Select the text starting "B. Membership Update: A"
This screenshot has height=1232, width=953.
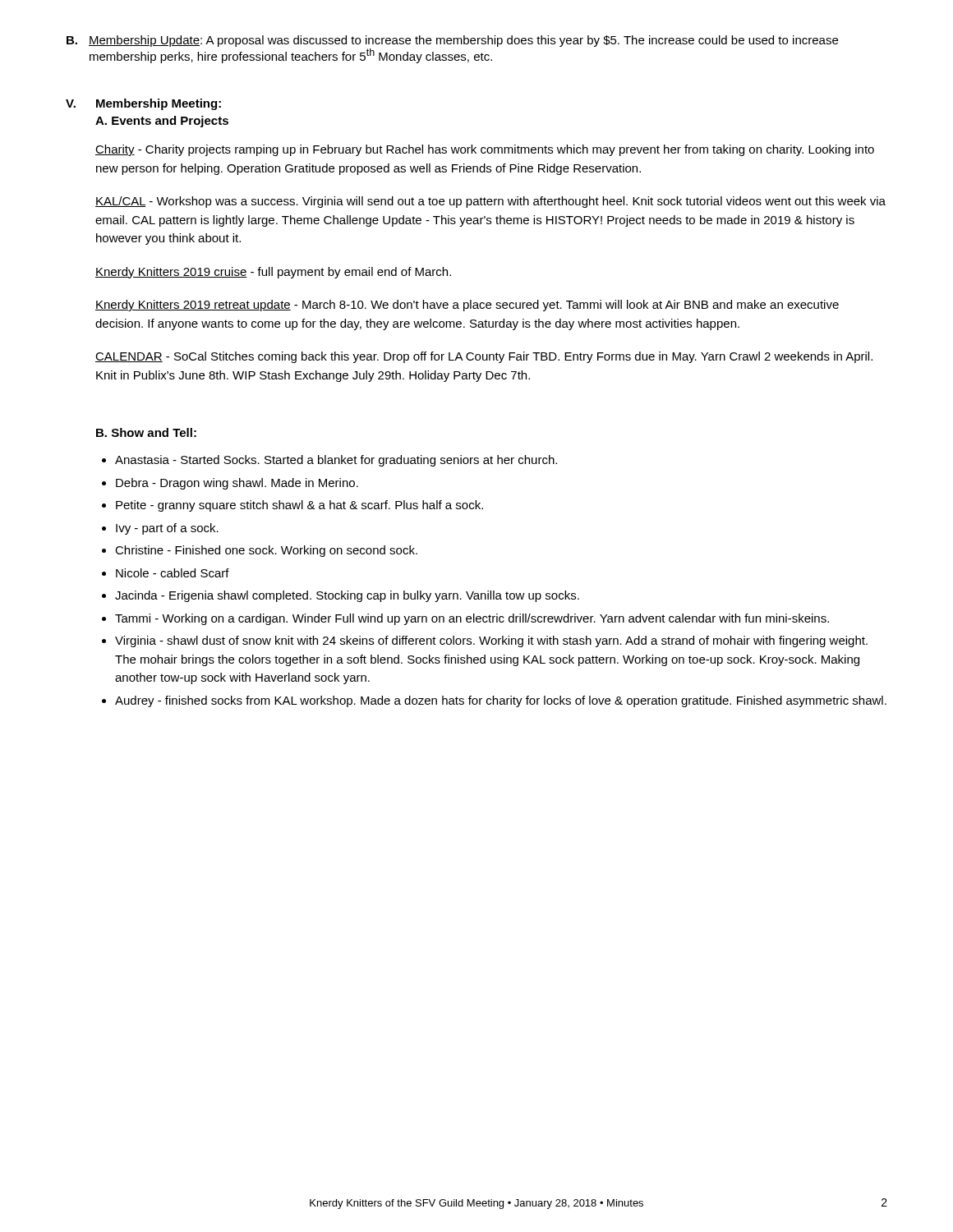[476, 48]
